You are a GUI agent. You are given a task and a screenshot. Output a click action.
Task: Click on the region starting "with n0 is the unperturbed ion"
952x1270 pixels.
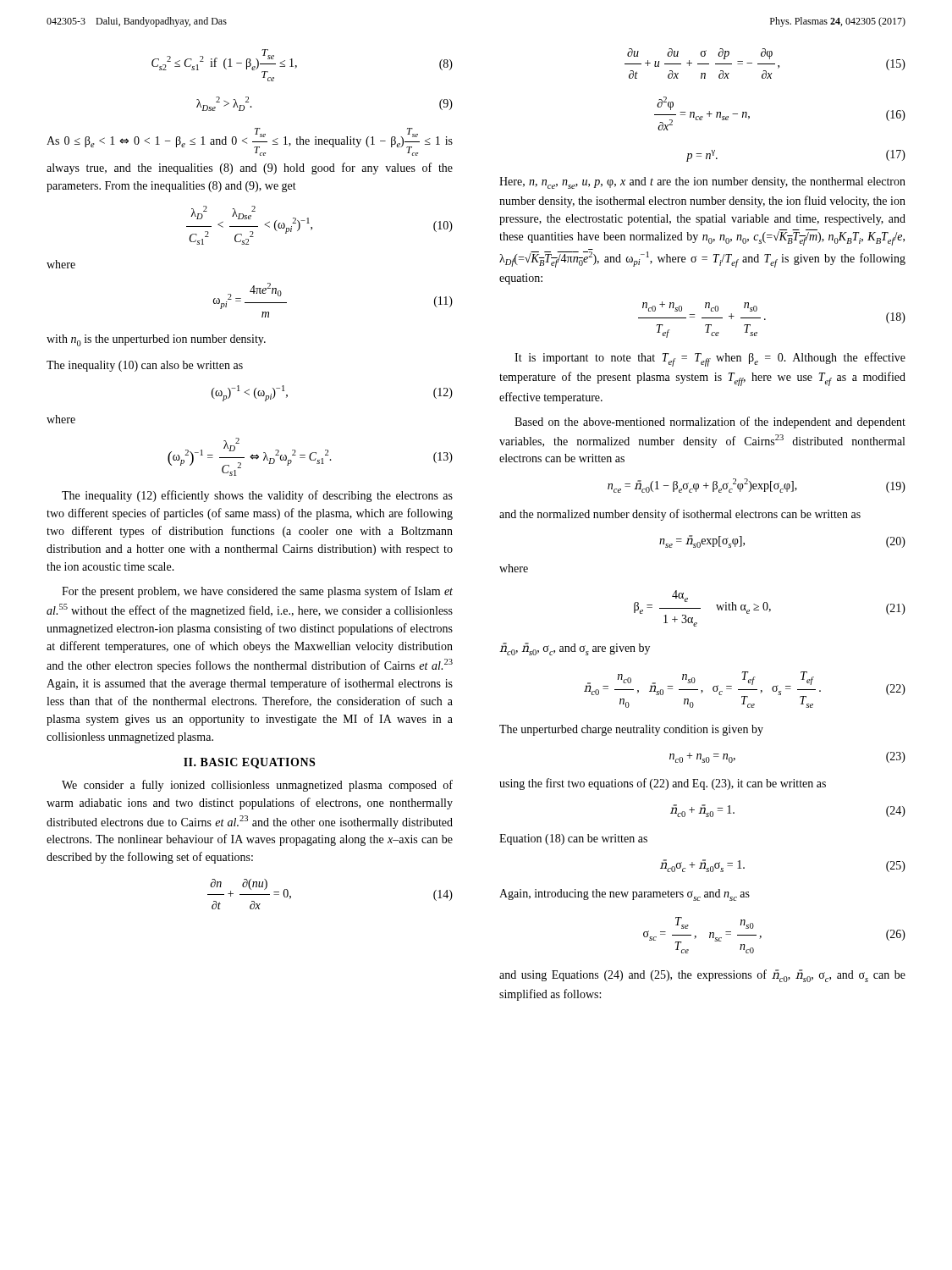250,340
